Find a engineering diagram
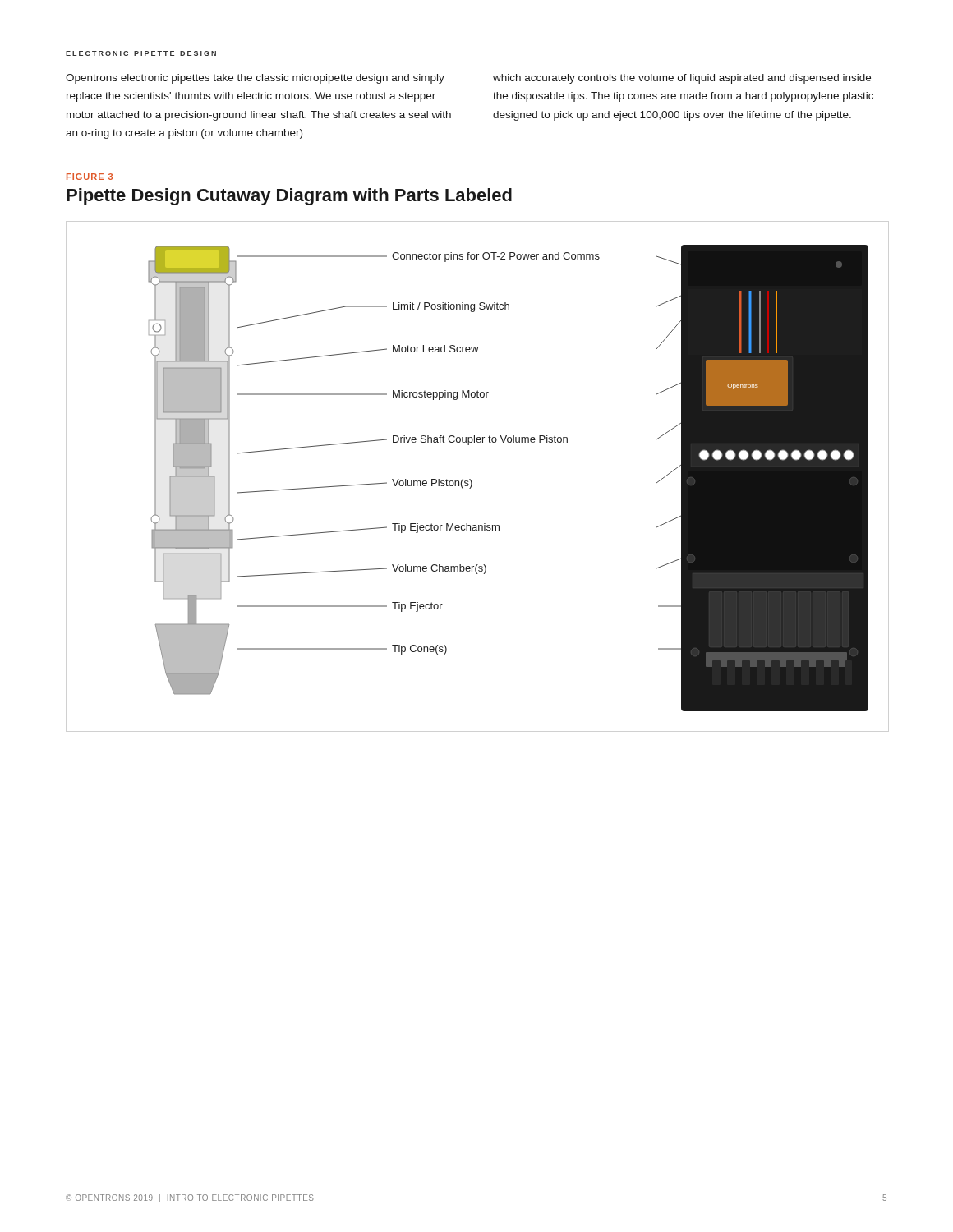This screenshot has height=1232, width=953. (477, 476)
